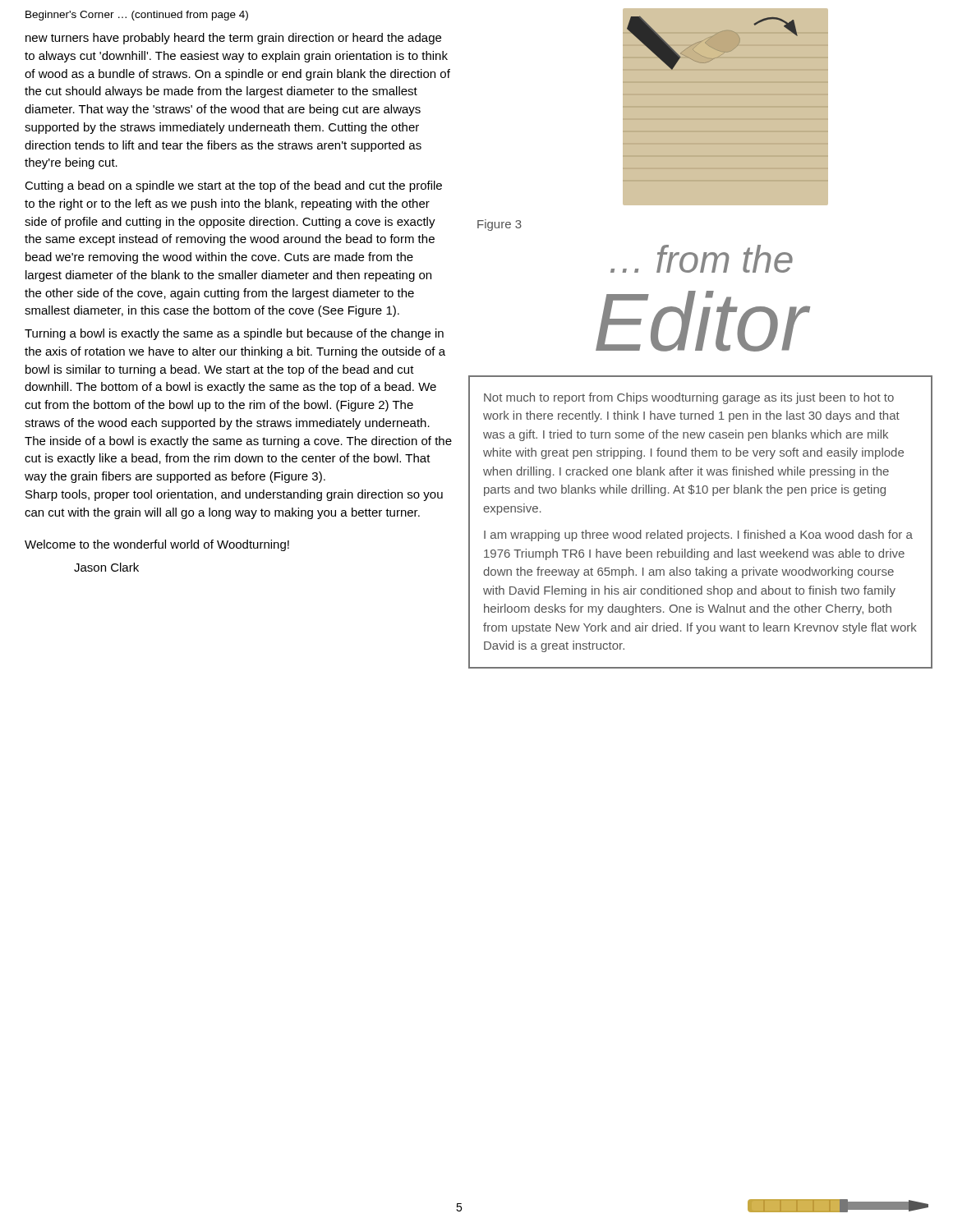The image size is (953, 1232).
Task: Locate the photo
Action: click(700, 125)
